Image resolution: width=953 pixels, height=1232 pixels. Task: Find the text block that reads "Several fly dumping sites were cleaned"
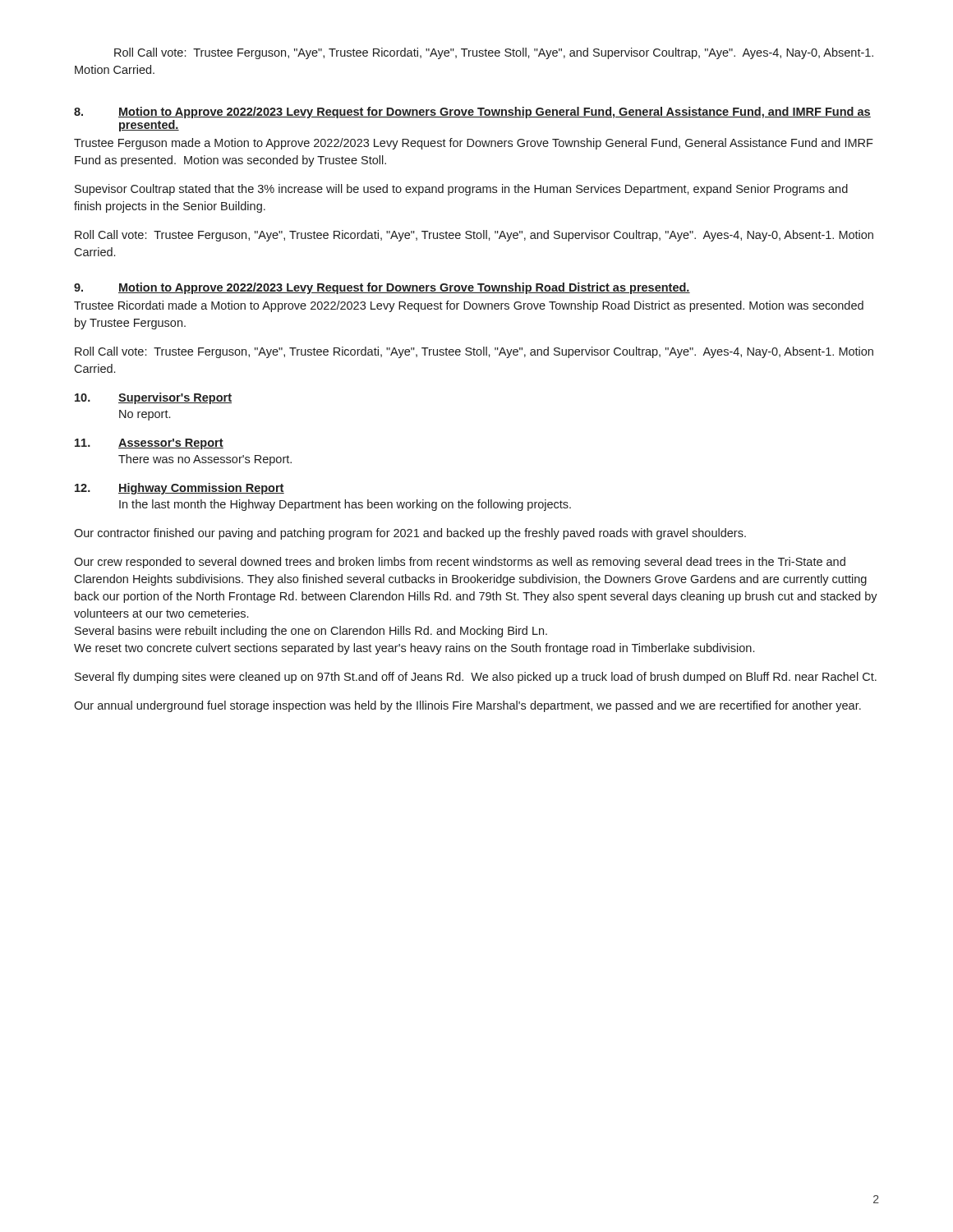coord(476,677)
